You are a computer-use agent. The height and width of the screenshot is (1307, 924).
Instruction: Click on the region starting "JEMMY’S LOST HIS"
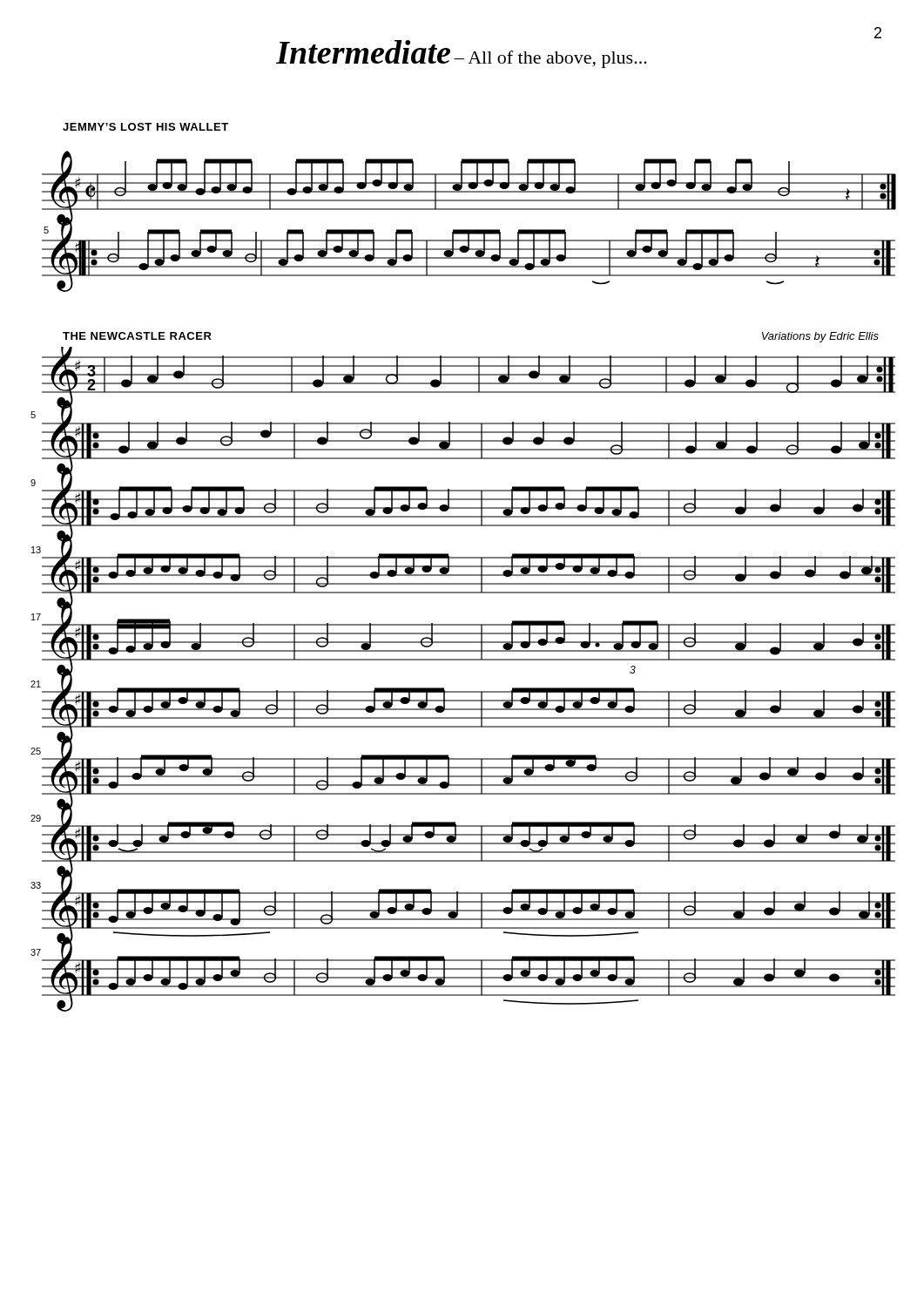click(146, 127)
